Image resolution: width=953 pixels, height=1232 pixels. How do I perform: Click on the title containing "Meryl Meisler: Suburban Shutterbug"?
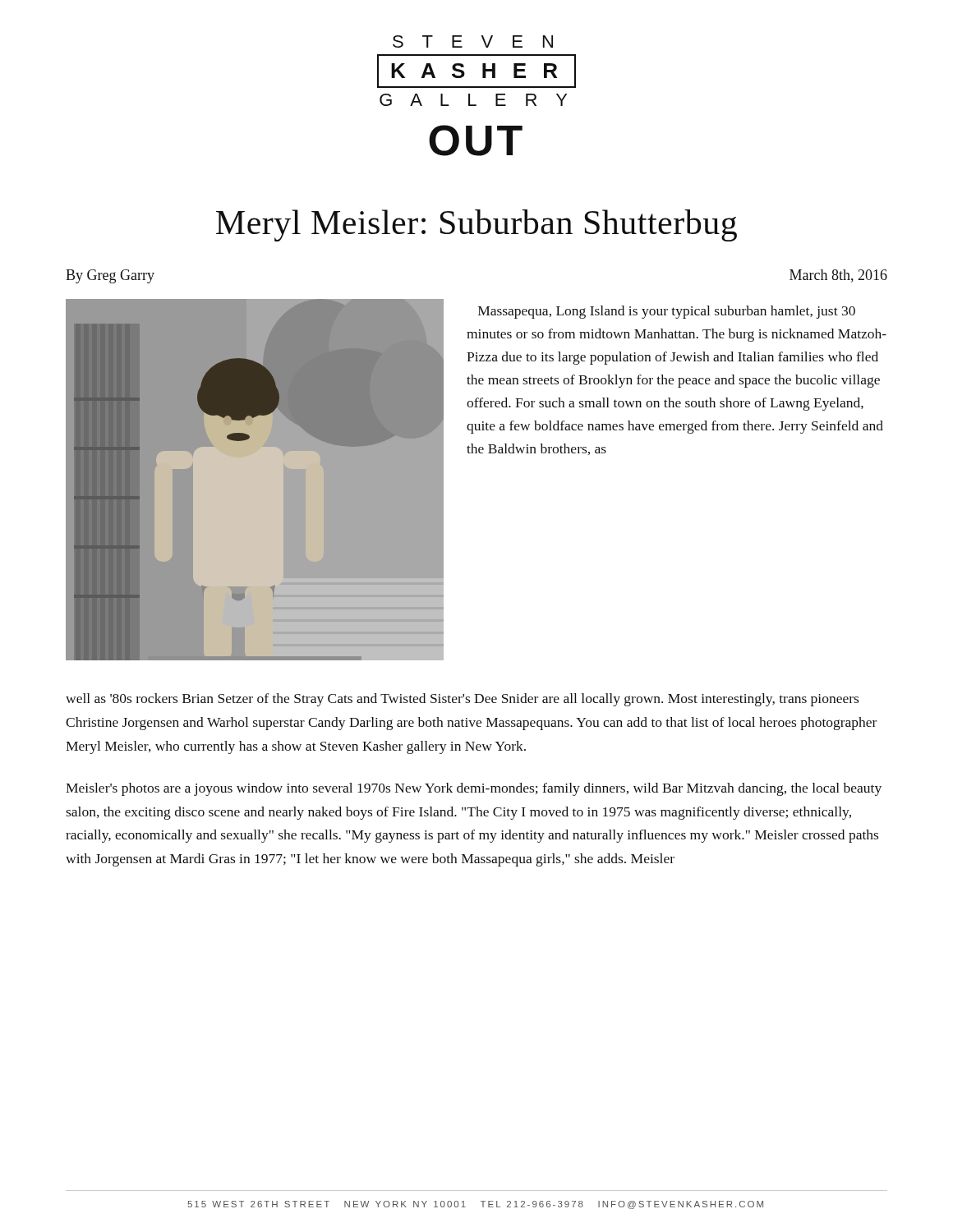tap(476, 223)
